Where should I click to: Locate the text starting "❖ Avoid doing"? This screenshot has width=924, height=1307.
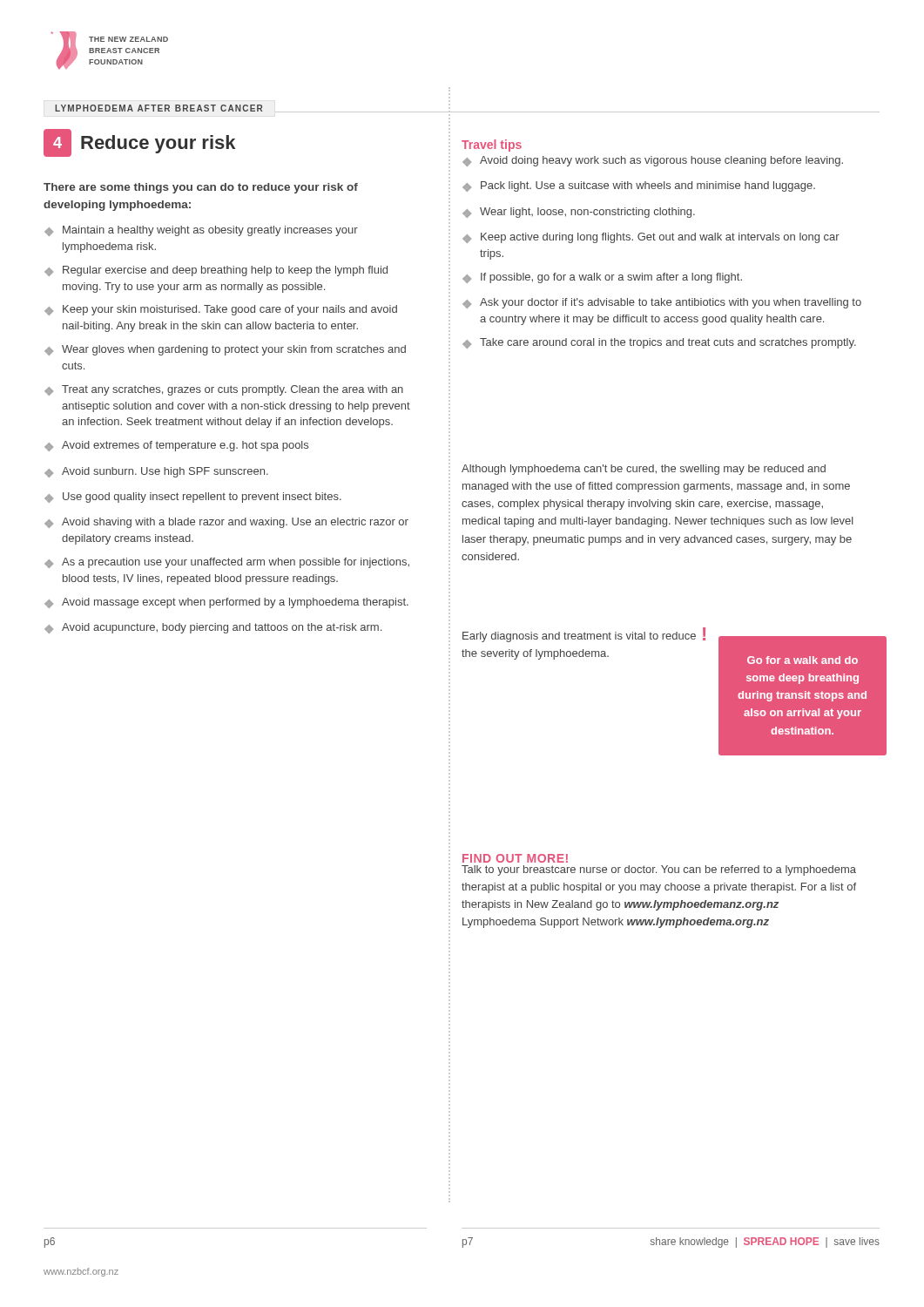pos(653,162)
